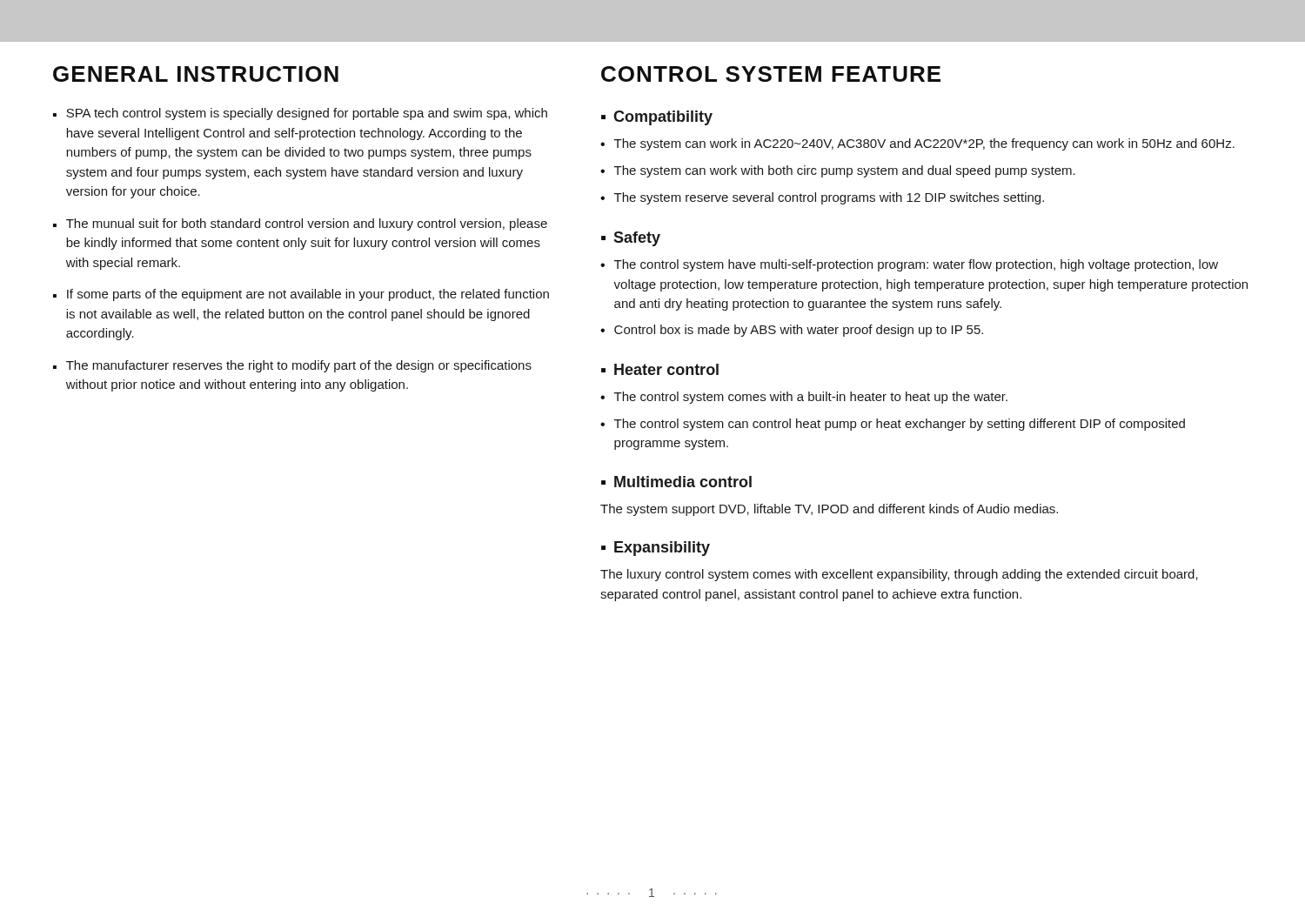Point to the block beginning "The control system comes"
Screen dimensions: 924x1305
(811, 396)
